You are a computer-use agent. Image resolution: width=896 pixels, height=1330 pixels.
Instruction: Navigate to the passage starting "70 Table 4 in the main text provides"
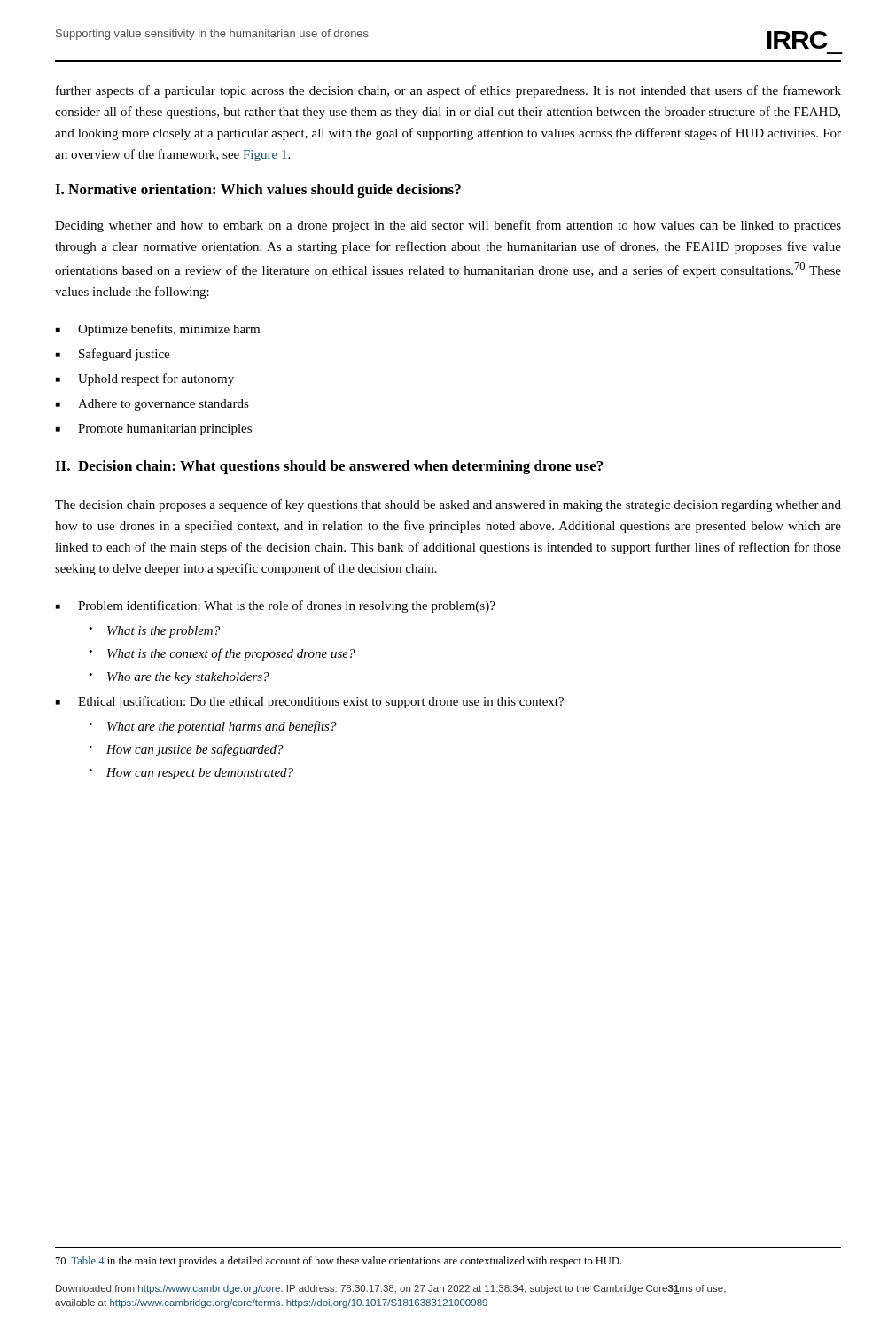(x=339, y=1261)
